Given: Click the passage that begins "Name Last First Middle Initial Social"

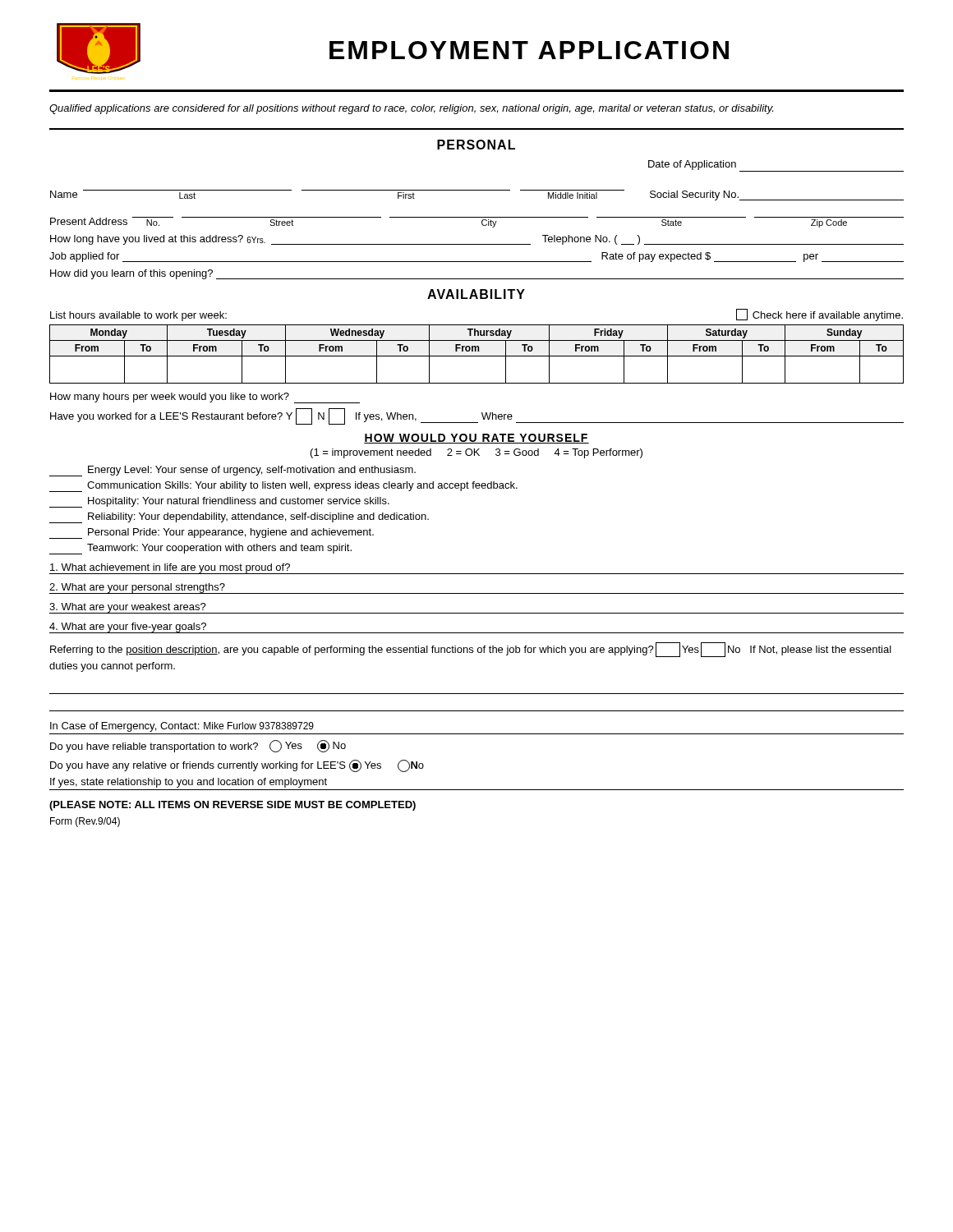Looking at the screenshot, I should 476,188.
